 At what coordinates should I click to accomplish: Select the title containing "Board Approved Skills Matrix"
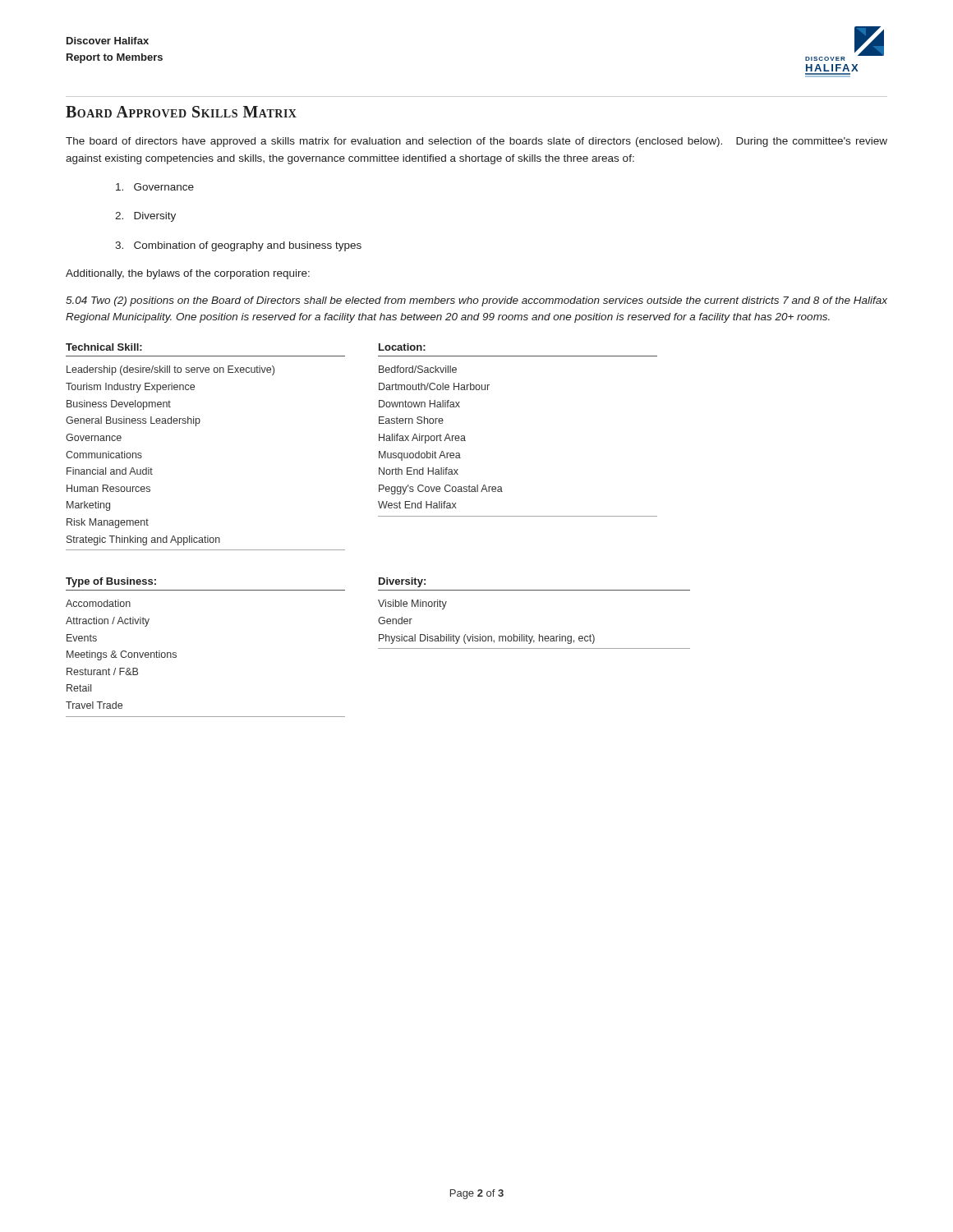pyautogui.click(x=181, y=112)
